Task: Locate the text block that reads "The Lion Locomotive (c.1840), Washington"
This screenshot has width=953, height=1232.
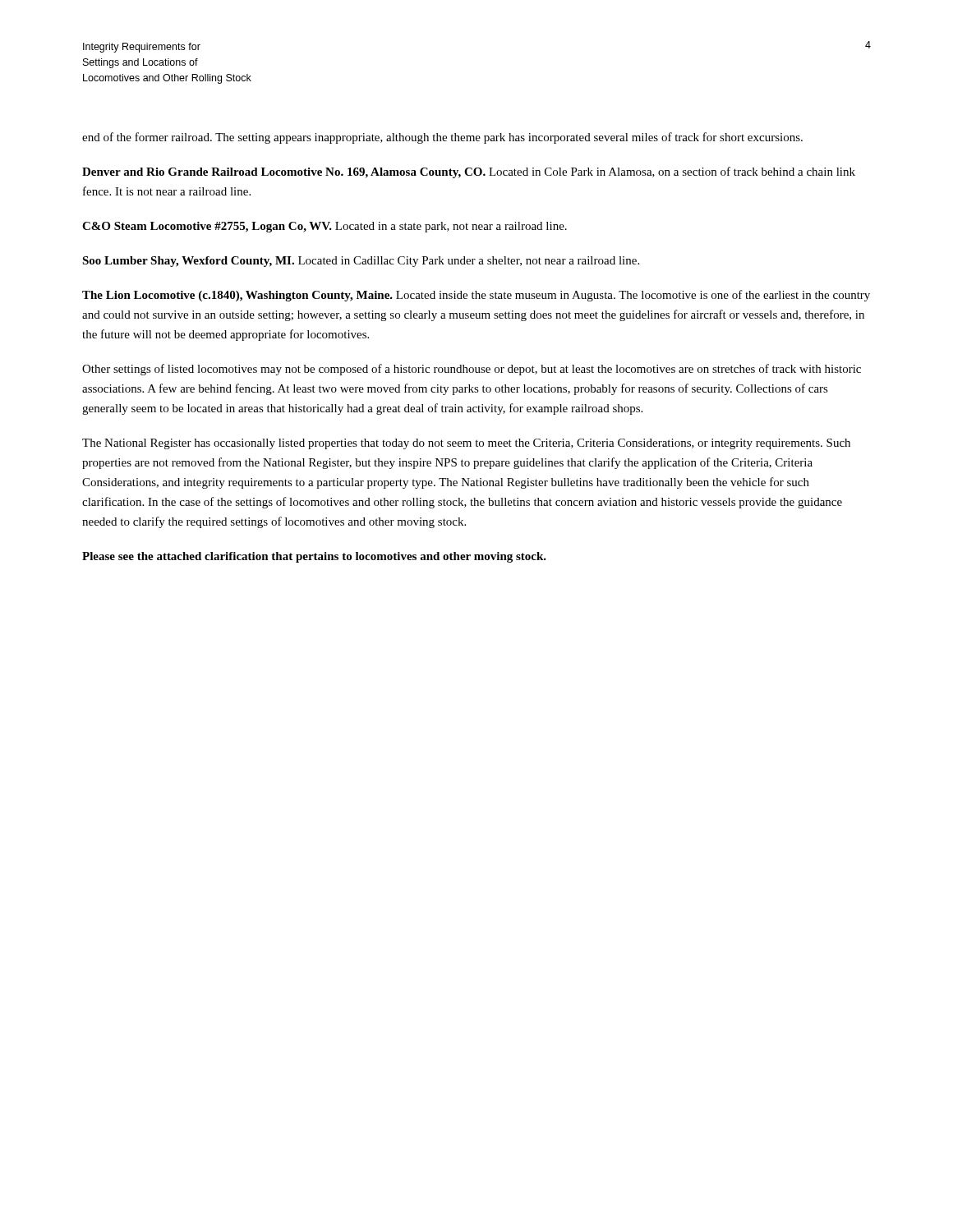Action: pyautogui.click(x=476, y=315)
